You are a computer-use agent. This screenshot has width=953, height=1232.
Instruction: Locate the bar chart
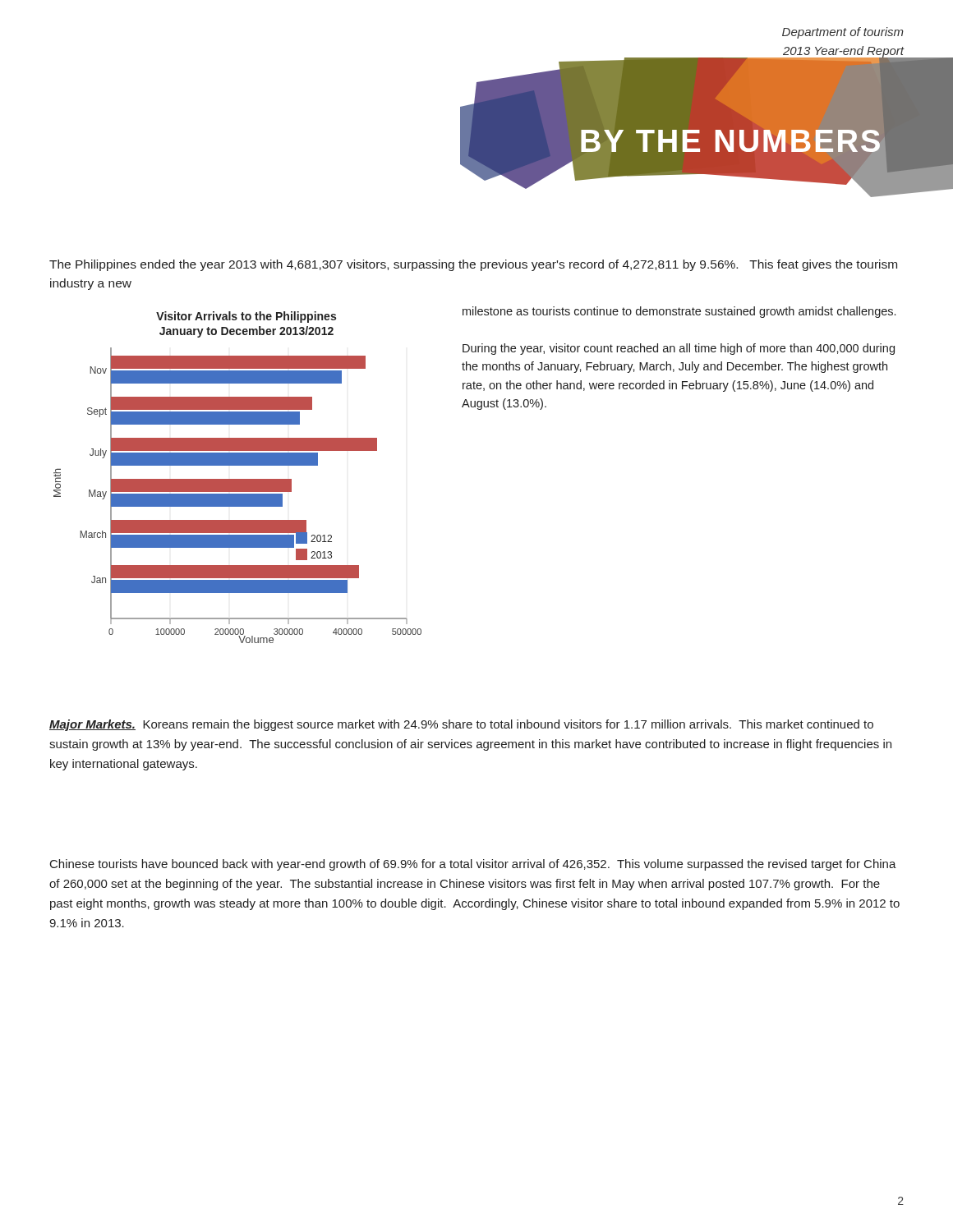pyautogui.click(x=246, y=485)
